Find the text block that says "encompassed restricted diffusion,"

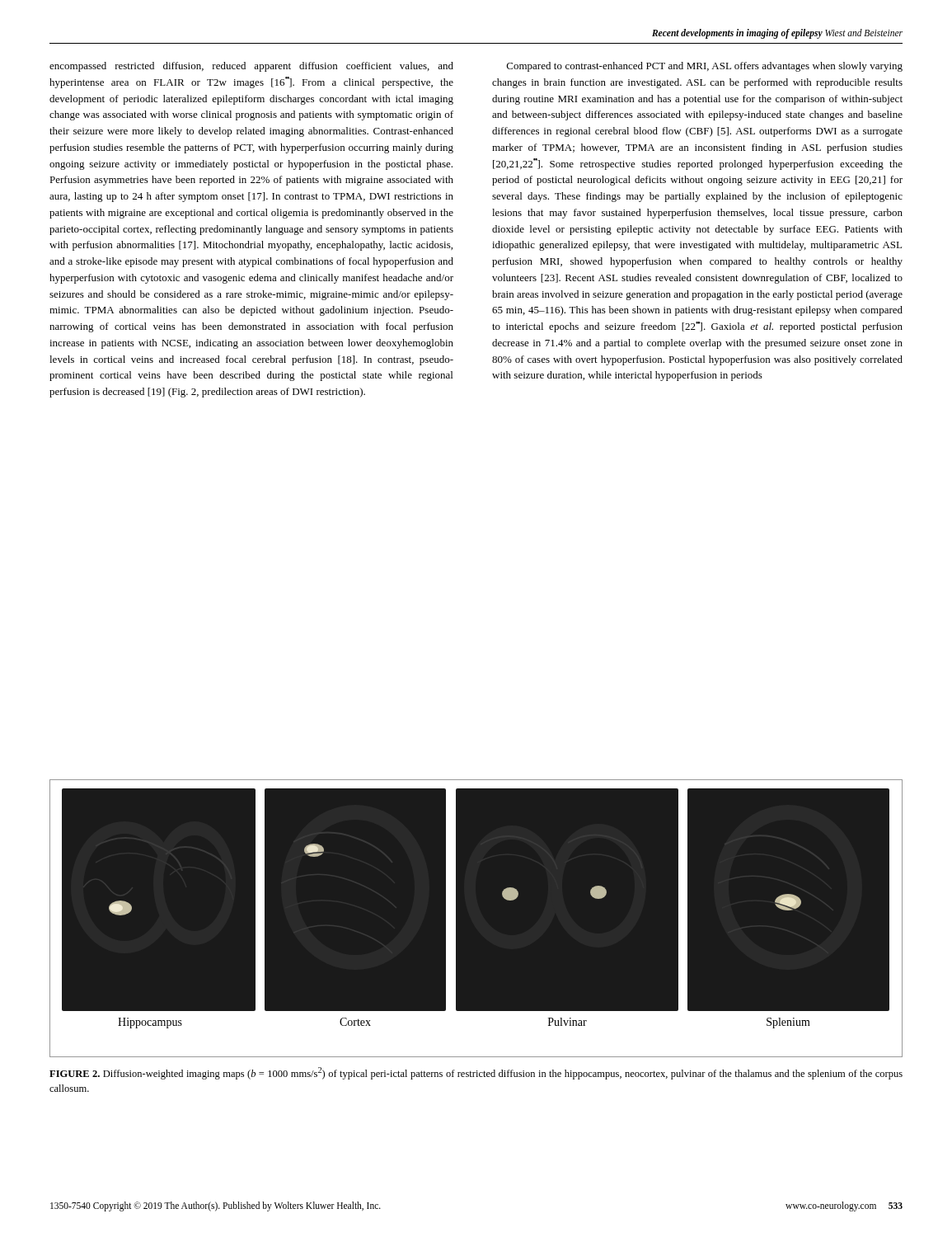click(x=251, y=228)
